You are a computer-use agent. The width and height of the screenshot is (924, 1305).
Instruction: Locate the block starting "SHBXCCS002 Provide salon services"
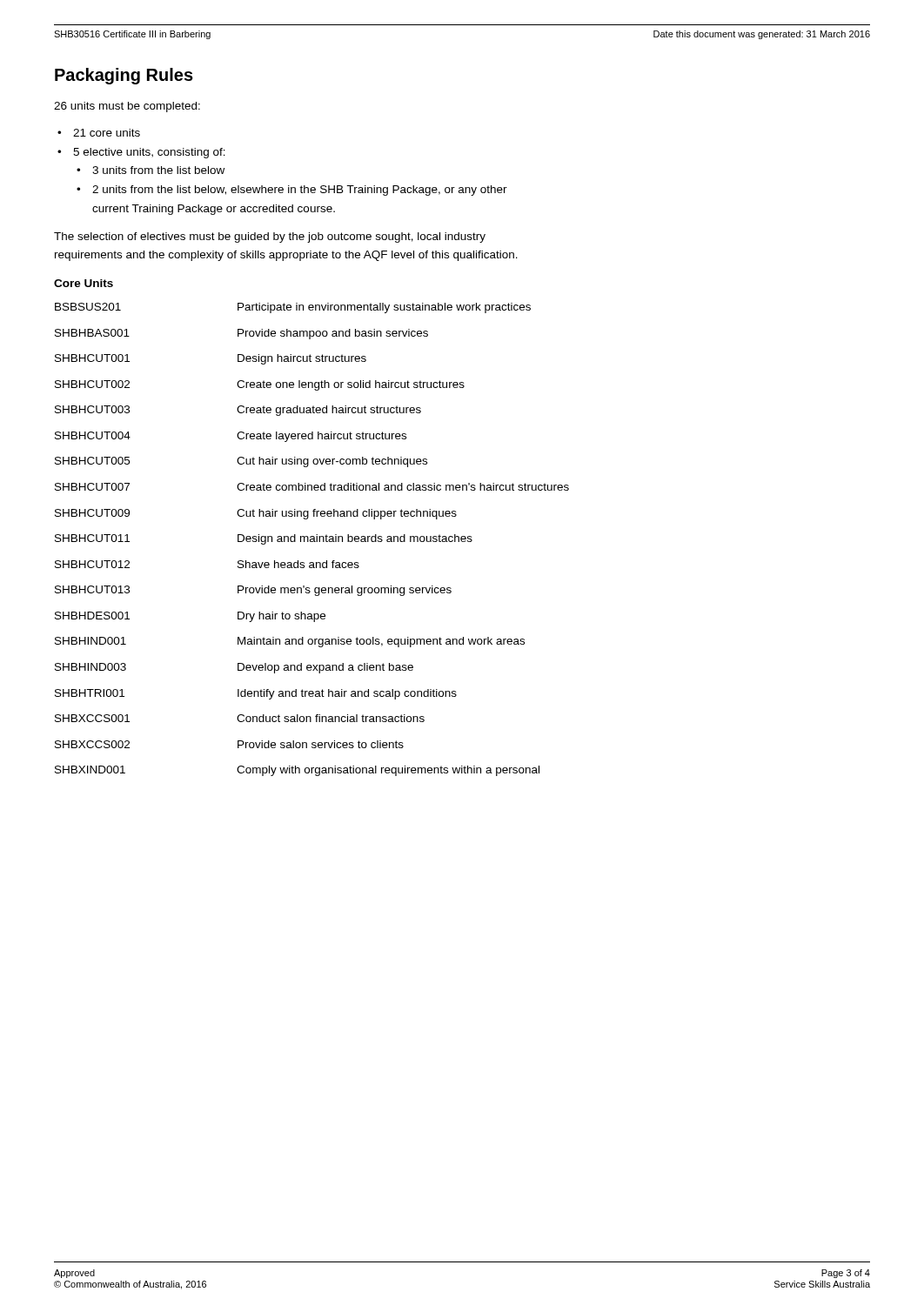88,743
